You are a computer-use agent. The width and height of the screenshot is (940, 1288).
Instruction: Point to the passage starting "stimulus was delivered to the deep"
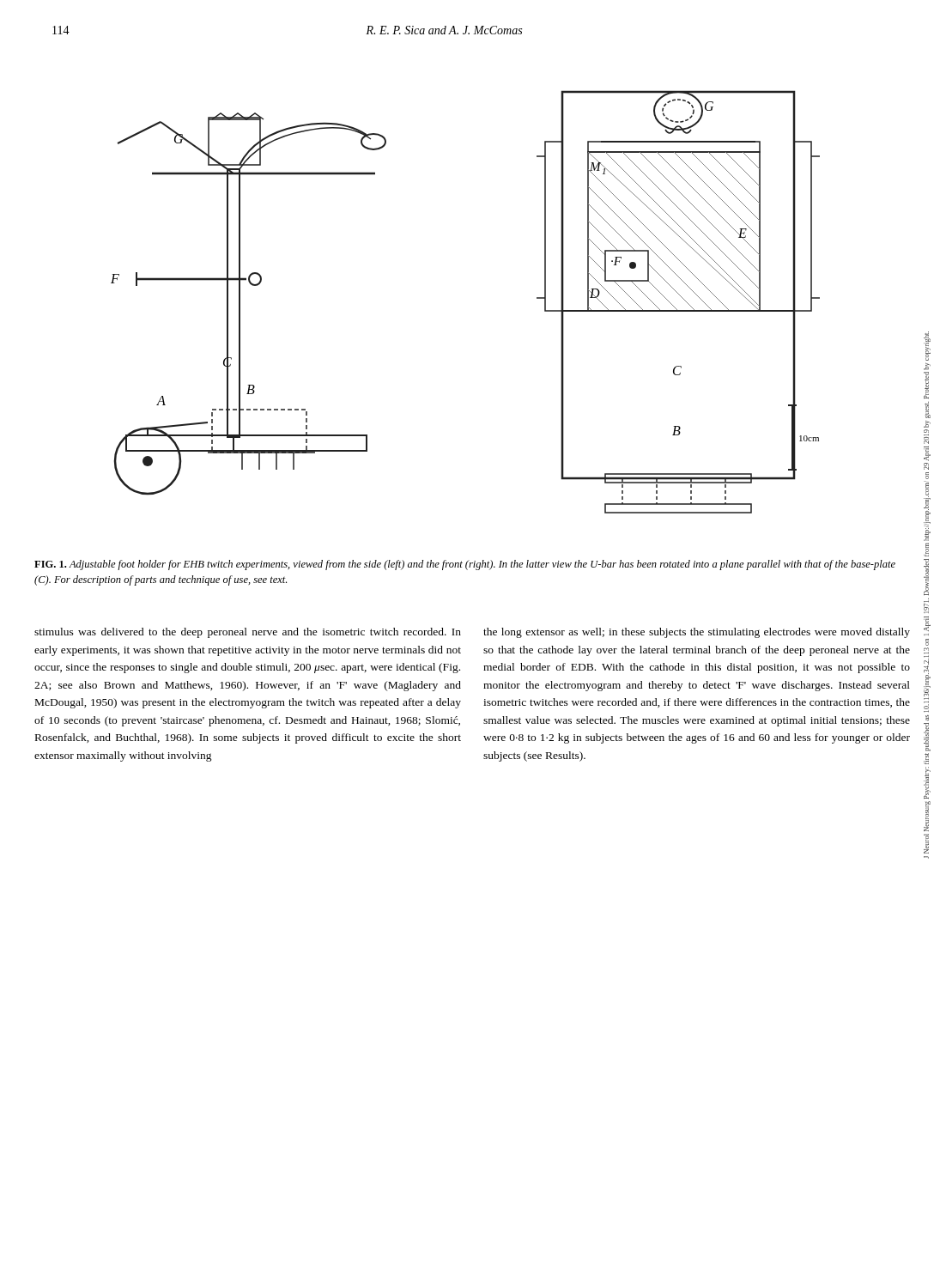[x=248, y=693]
